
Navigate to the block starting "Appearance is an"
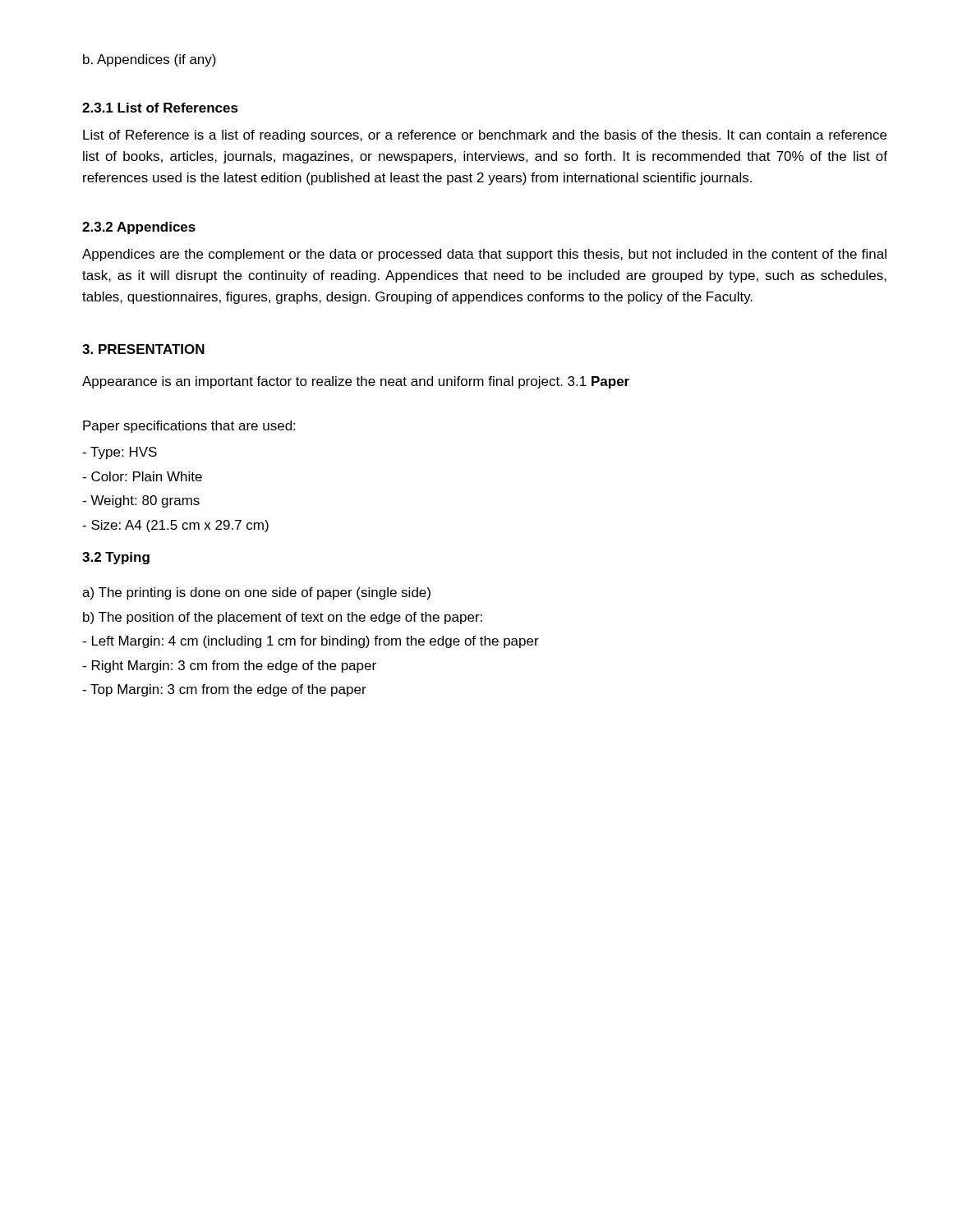click(485, 382)
